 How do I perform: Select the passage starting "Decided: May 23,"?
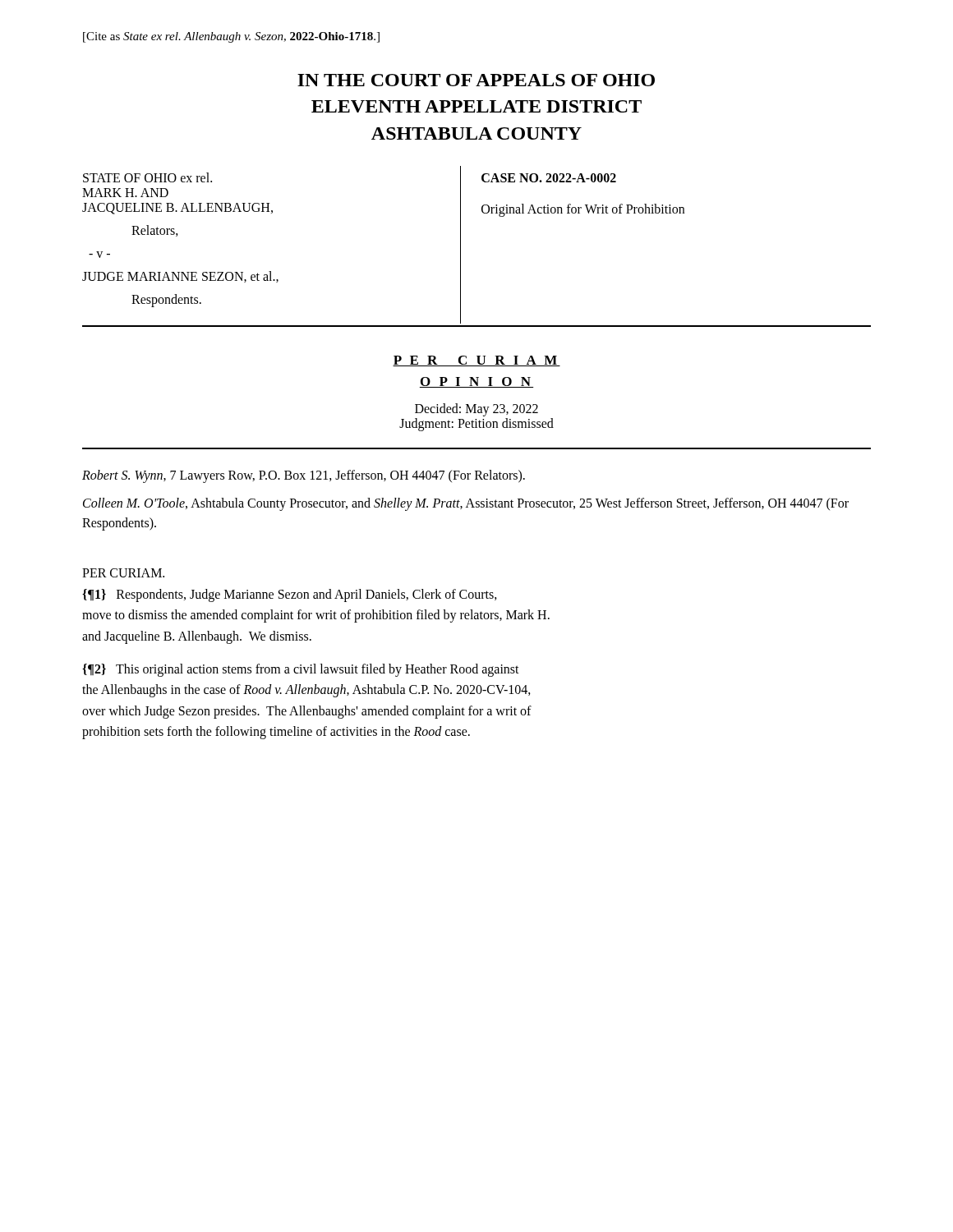click(476, 416)
